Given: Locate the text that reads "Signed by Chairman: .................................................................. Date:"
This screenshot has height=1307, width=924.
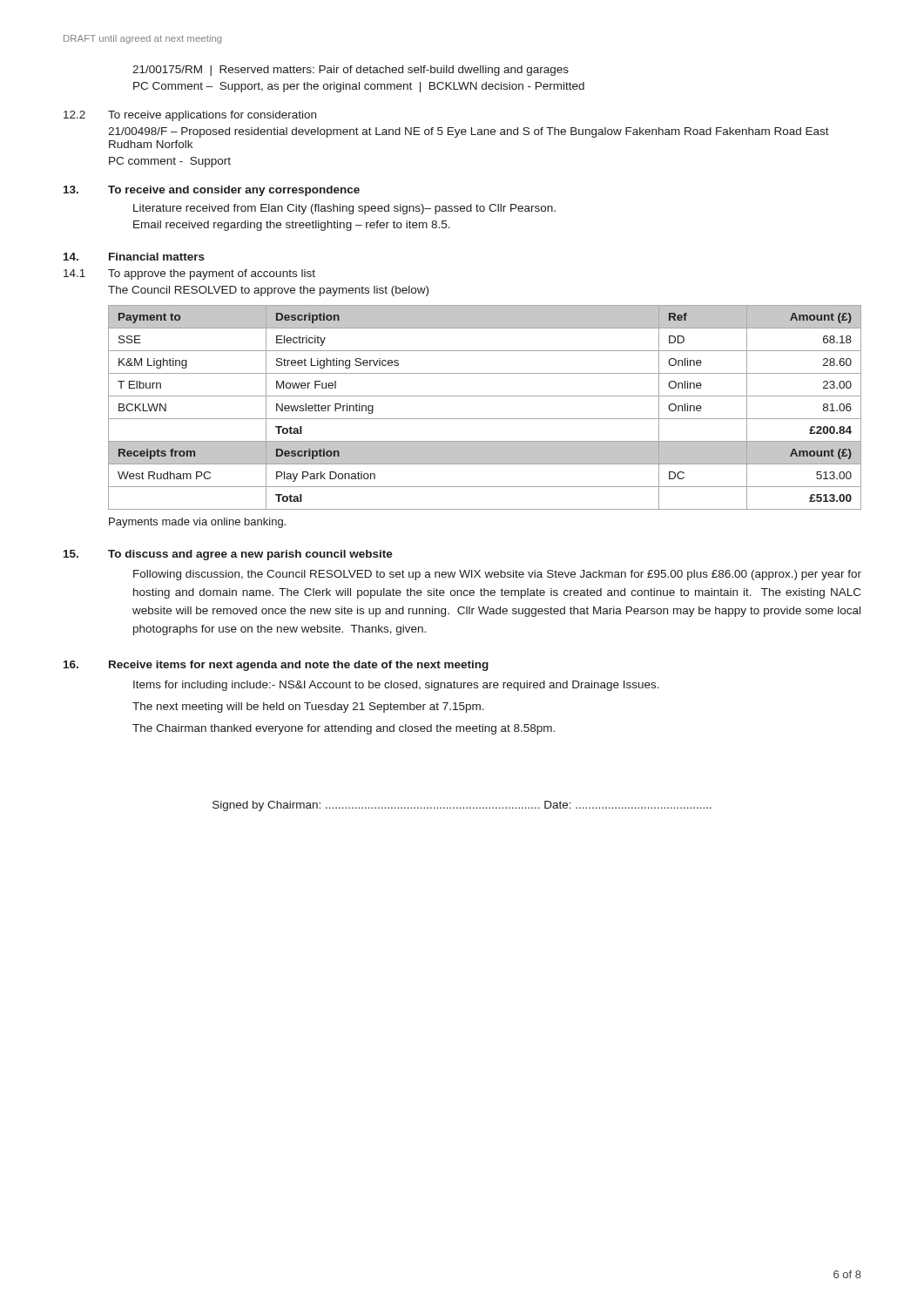Looking at the screenshot, I should (x=462, y=805).
